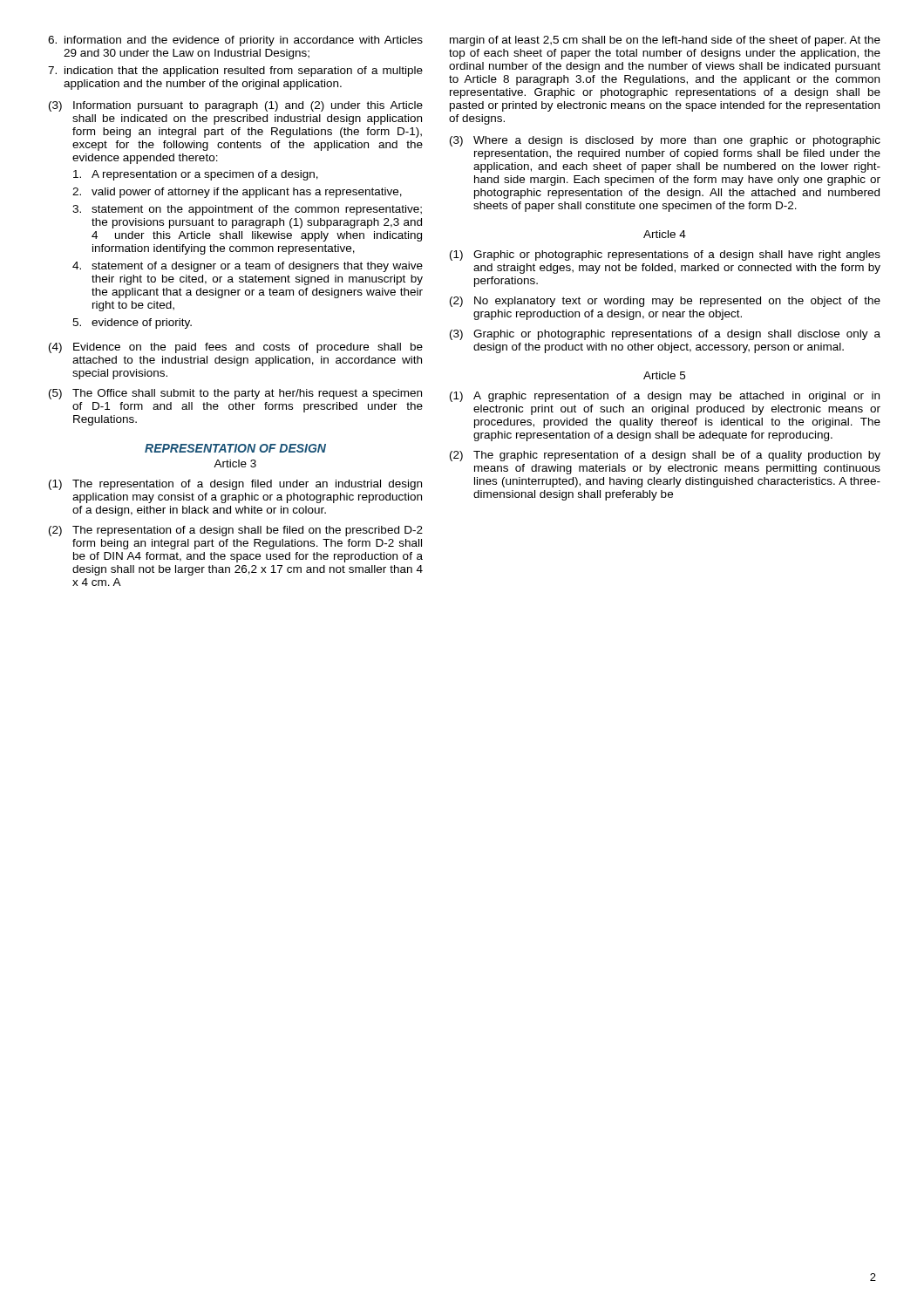Locate the block of text that opens with "(5) The Office shall submit to"

pyautogui.click(x=235, y=406)
